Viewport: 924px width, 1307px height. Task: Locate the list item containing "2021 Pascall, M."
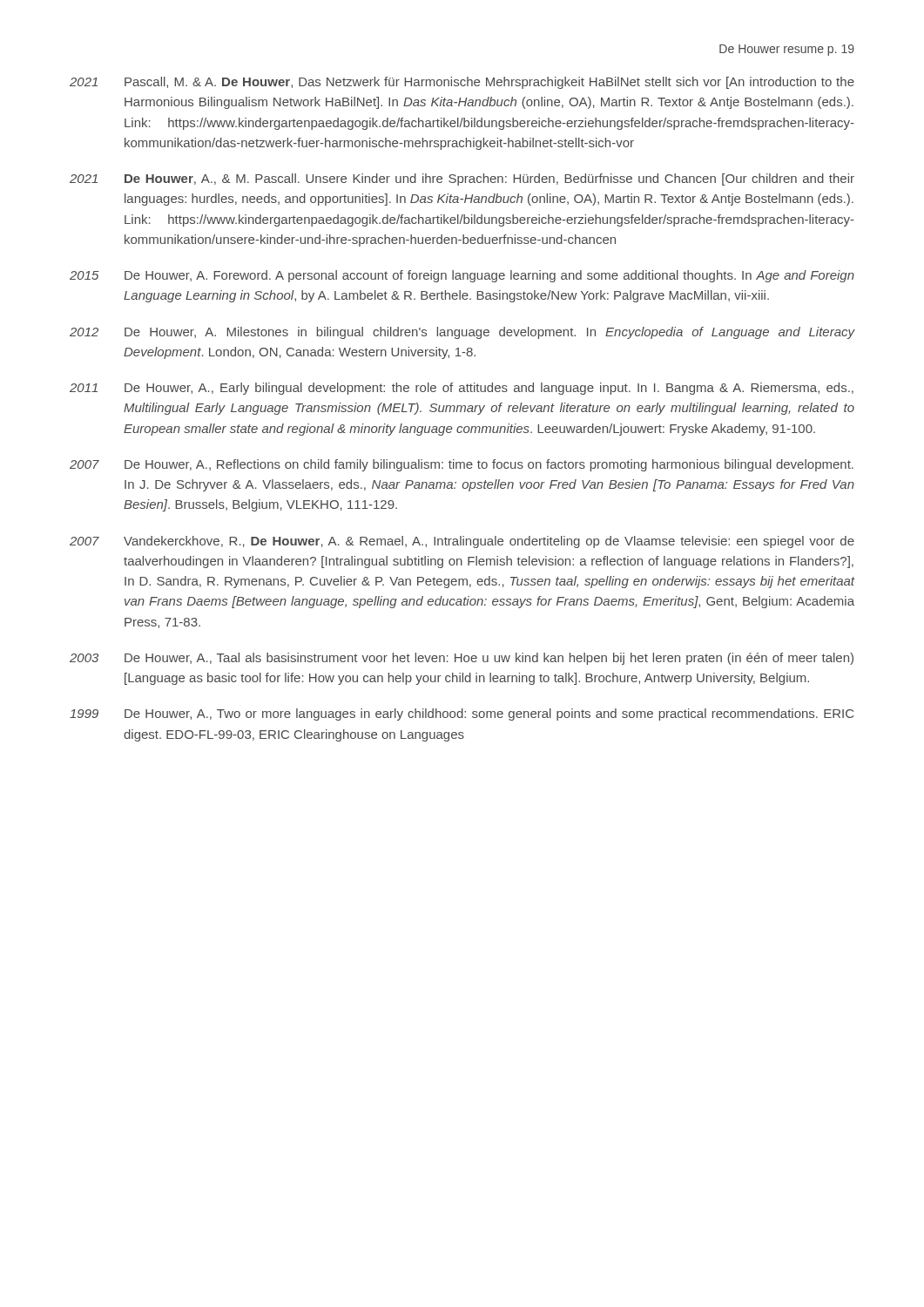click(x=462, y=112)
